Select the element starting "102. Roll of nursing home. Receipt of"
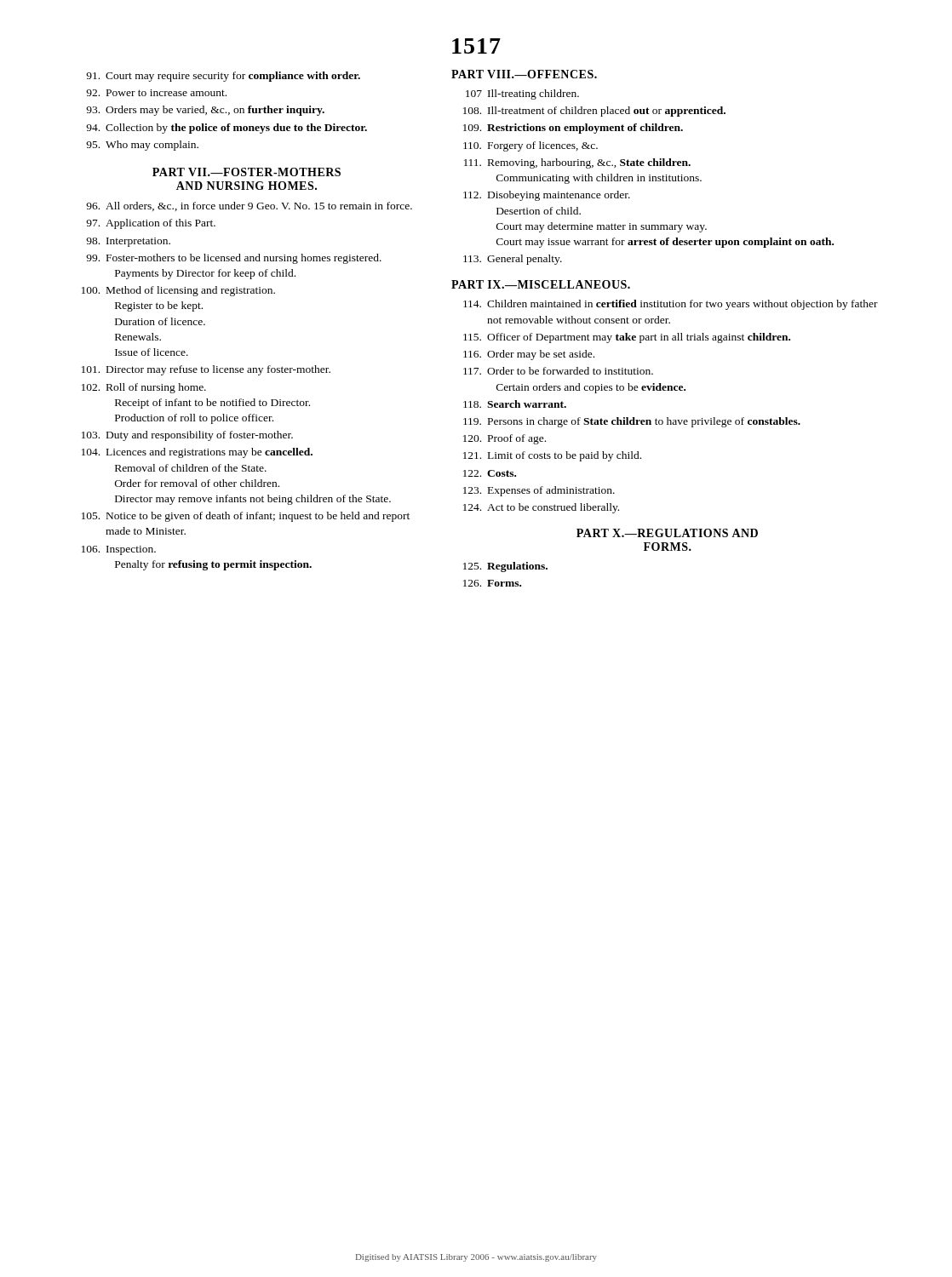Image resolution: width=952 pixels, height=1277 pixels. 247,403
